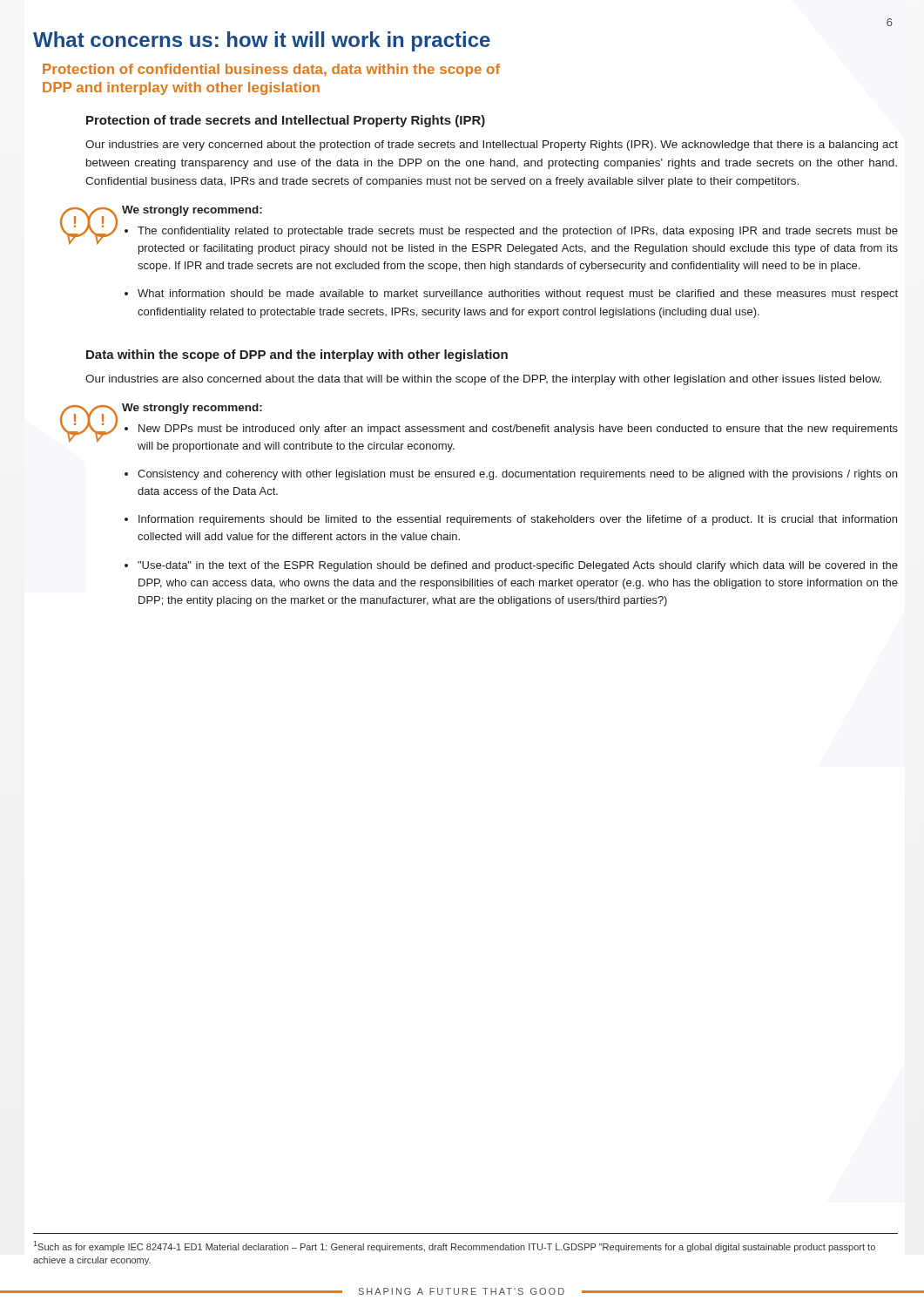Image resolution: width=924 pixels, height=1307 pixels.
Task: Navigate to the passage starting "What concerns us: how it will work"
Action: 262,40
